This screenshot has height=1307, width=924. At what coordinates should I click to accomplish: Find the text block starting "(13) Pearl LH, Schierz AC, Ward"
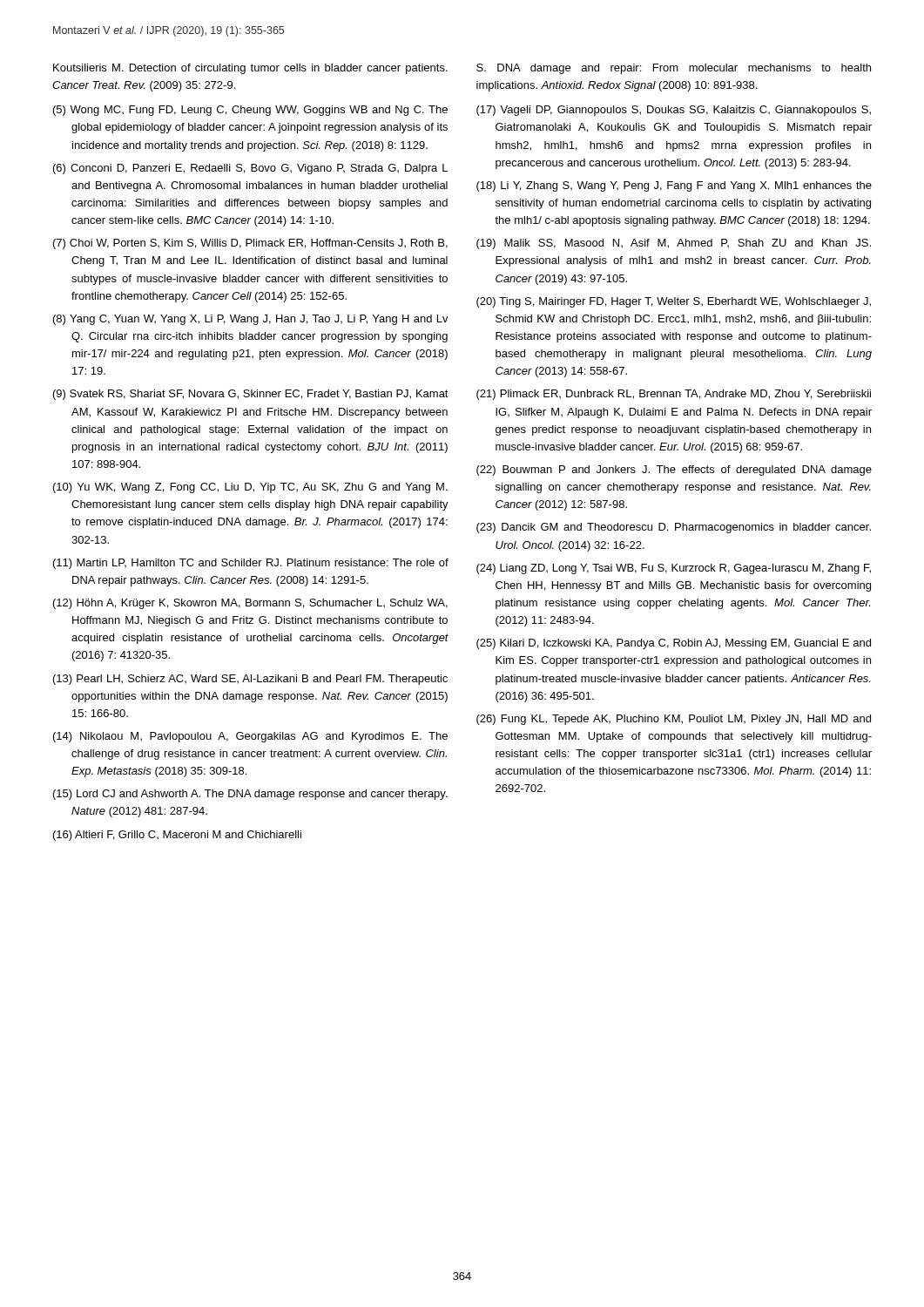(x=250, y=695)
